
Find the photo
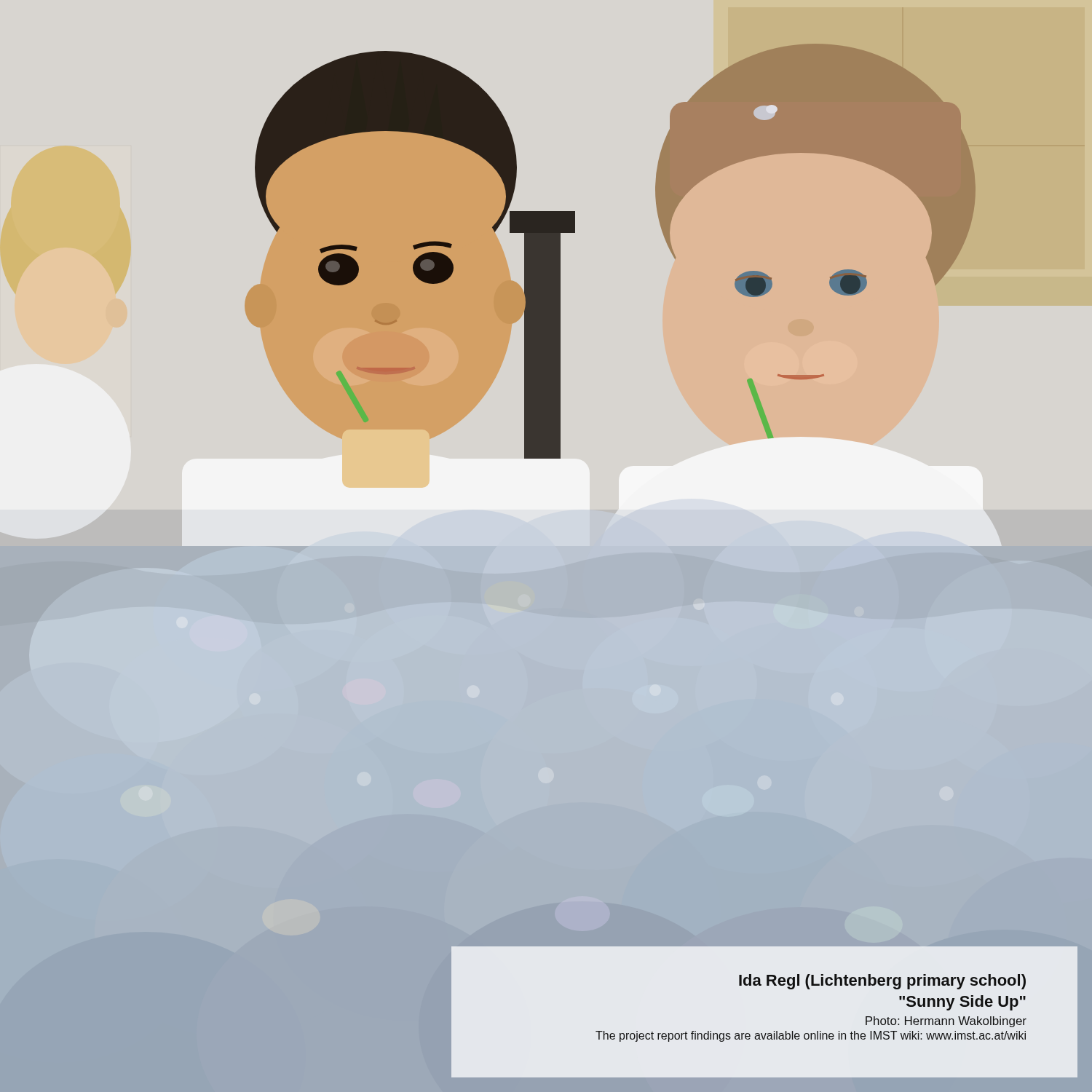coord(546,546)
